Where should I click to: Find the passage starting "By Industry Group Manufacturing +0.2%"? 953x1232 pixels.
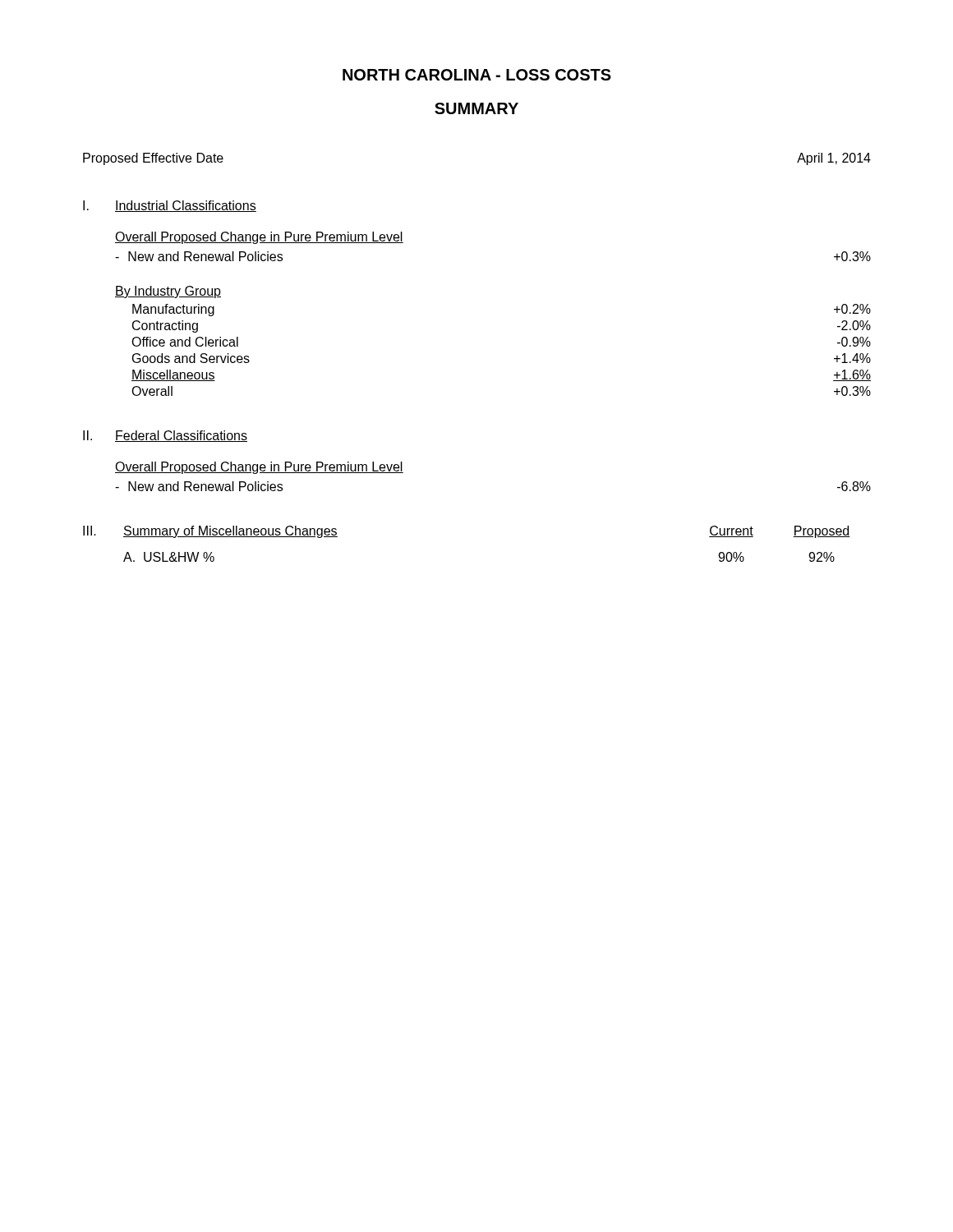click(168, 292)
